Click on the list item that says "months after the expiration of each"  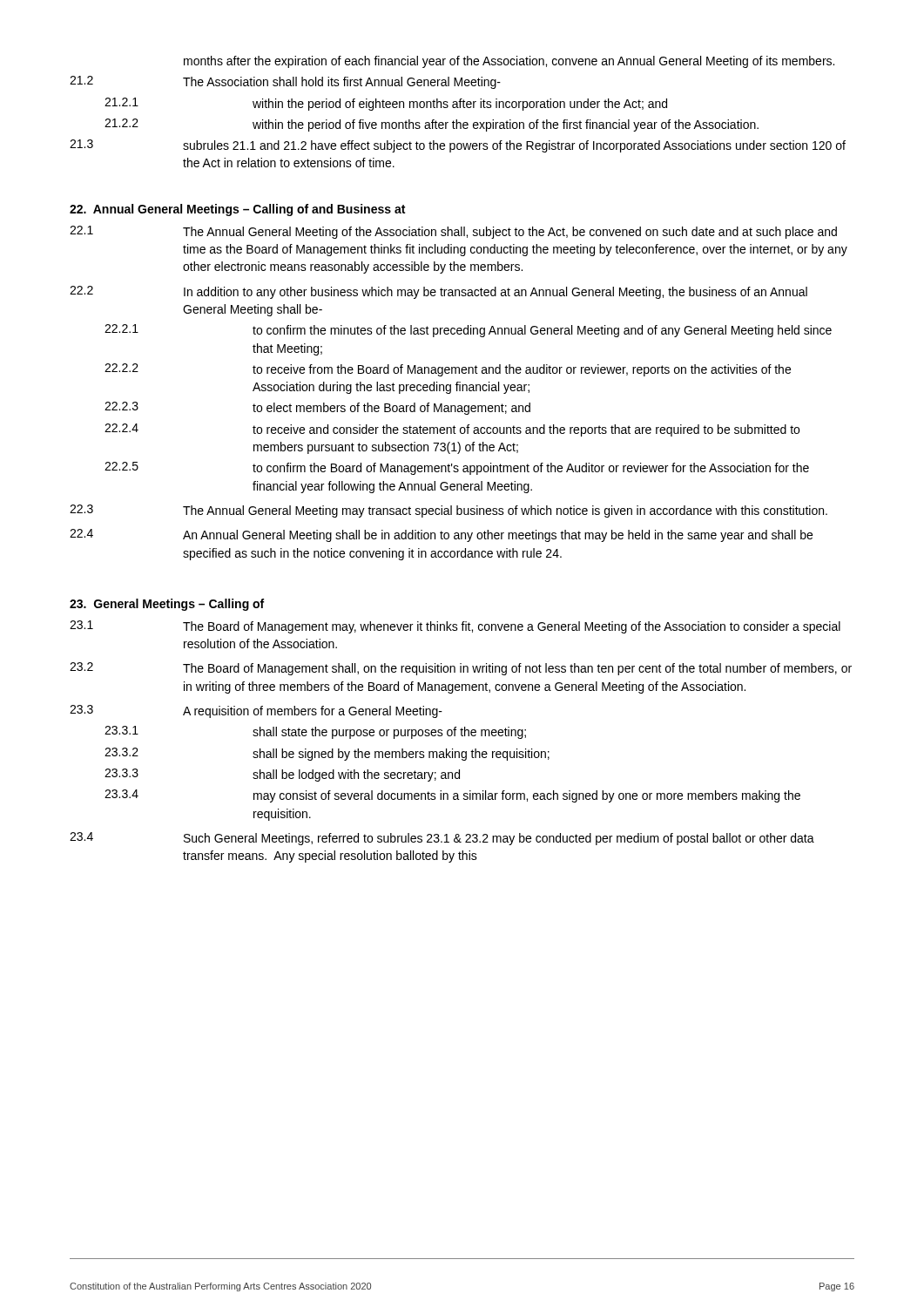tap(462, 61)
